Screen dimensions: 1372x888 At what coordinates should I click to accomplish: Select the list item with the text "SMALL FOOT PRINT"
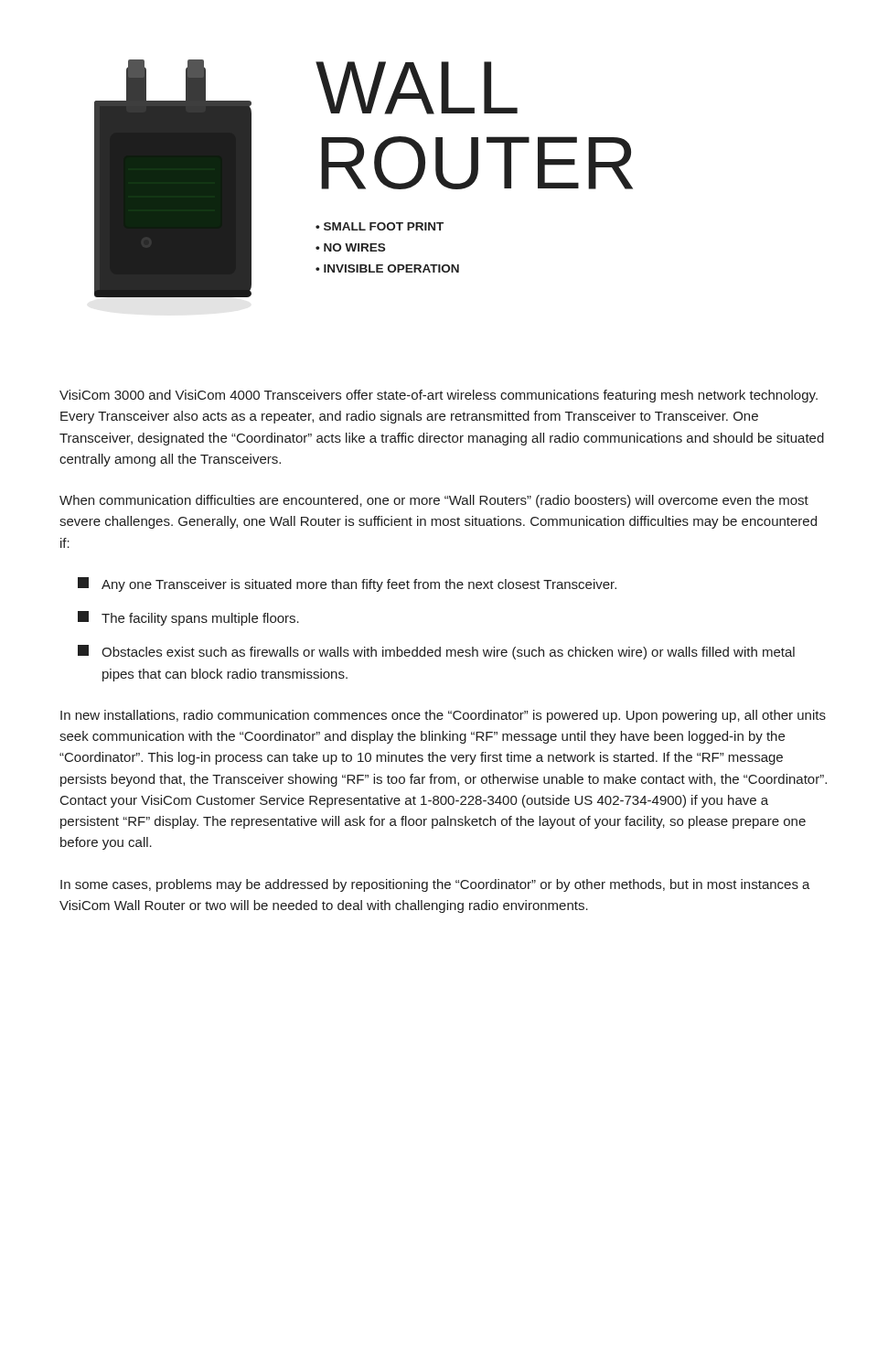click(x=380, y=226)
